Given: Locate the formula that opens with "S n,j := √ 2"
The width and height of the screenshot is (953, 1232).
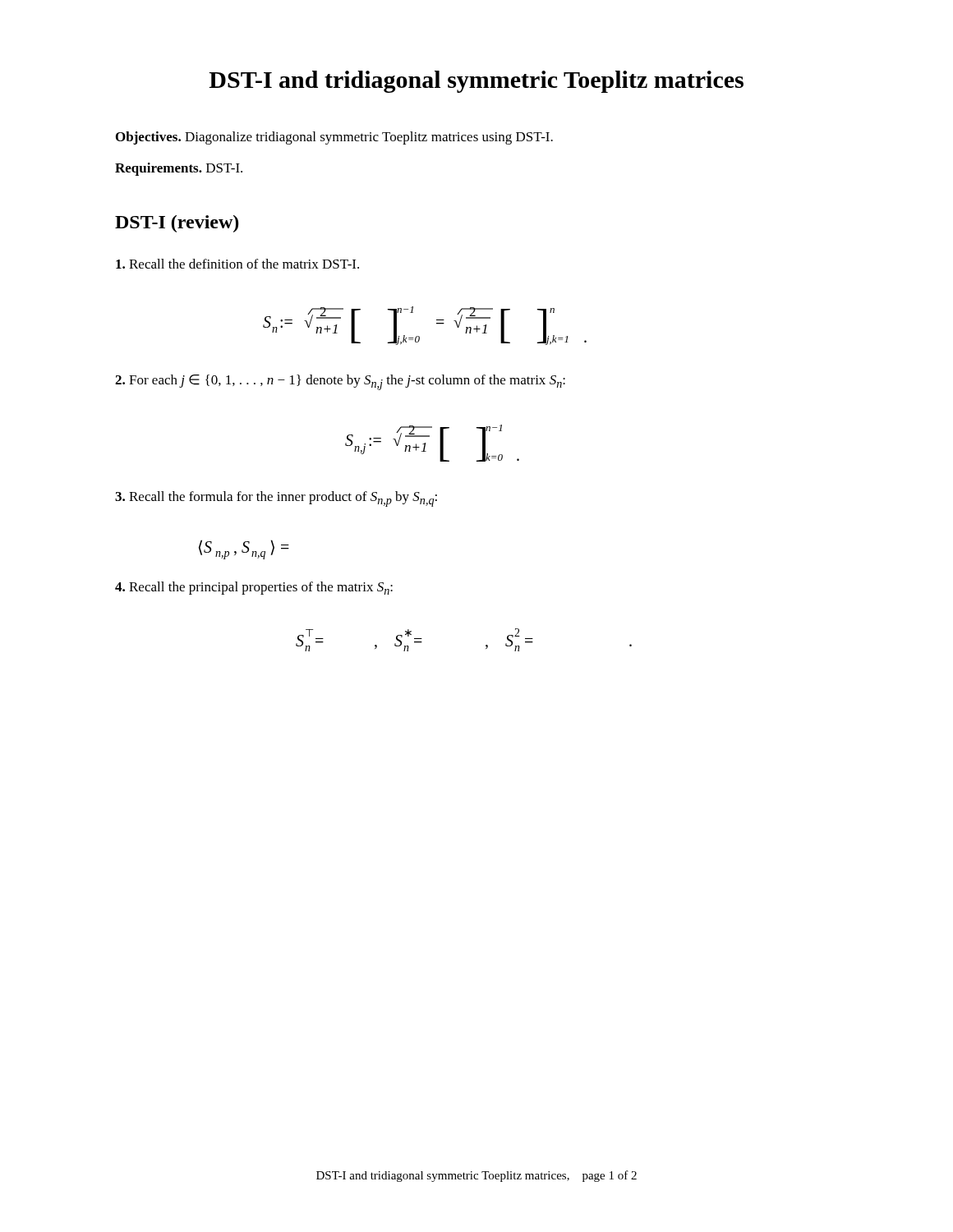Looking at the screenshot, I should pyautogui.click(x=476, y=443).
